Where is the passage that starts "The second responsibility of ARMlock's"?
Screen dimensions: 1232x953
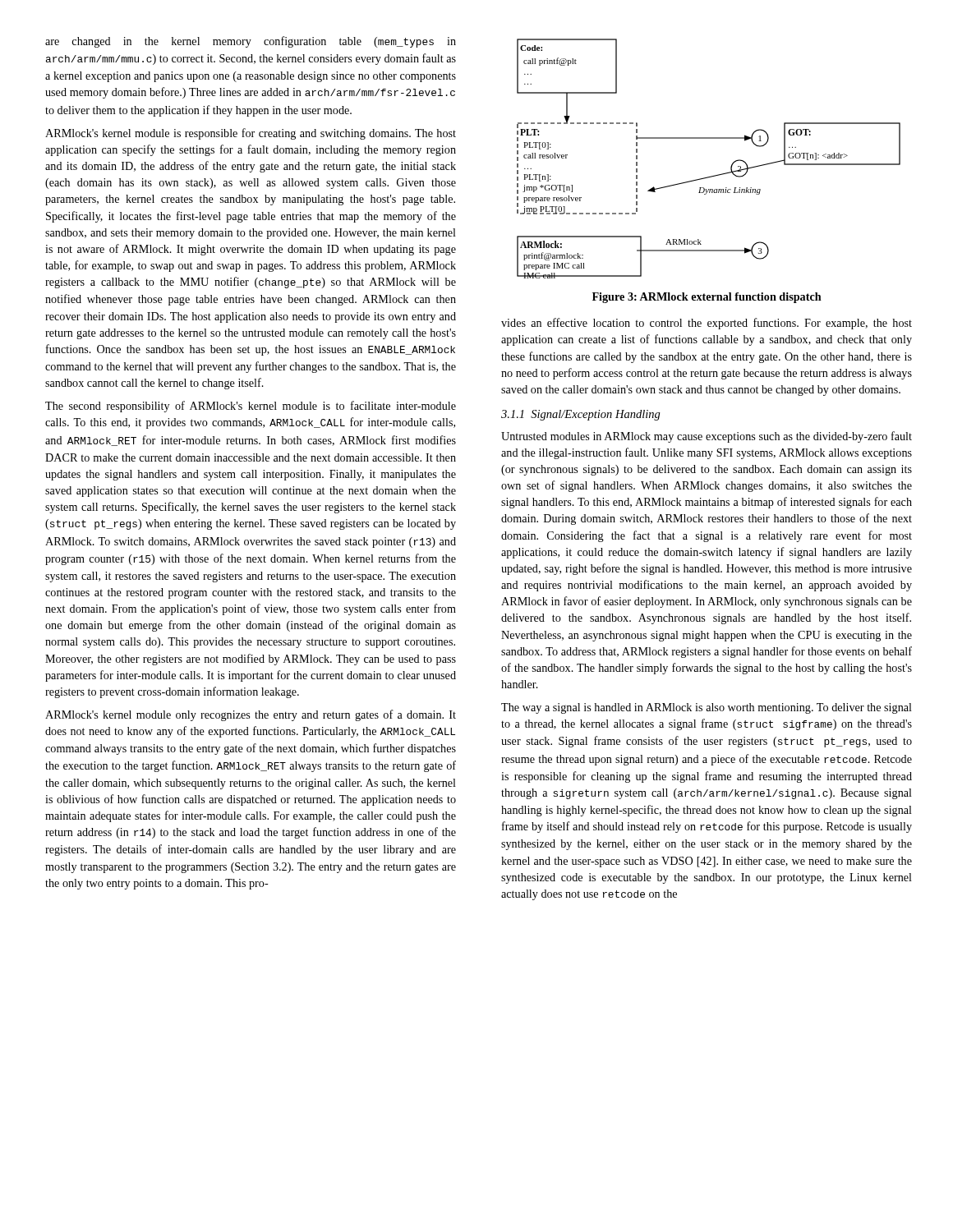(251, 549)
